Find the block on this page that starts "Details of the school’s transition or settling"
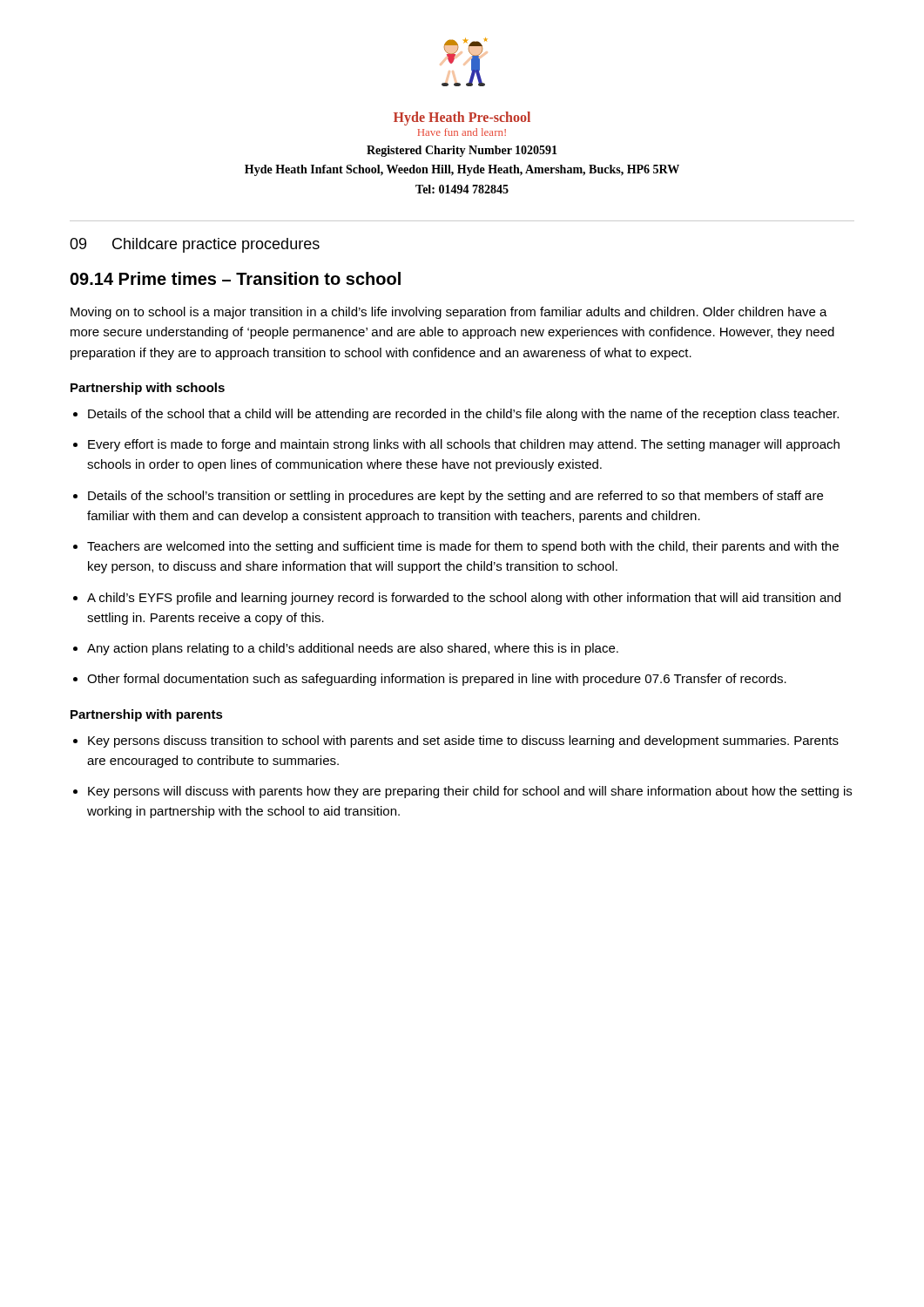The height and width of the screenshot is (1307, 924). 455,505
